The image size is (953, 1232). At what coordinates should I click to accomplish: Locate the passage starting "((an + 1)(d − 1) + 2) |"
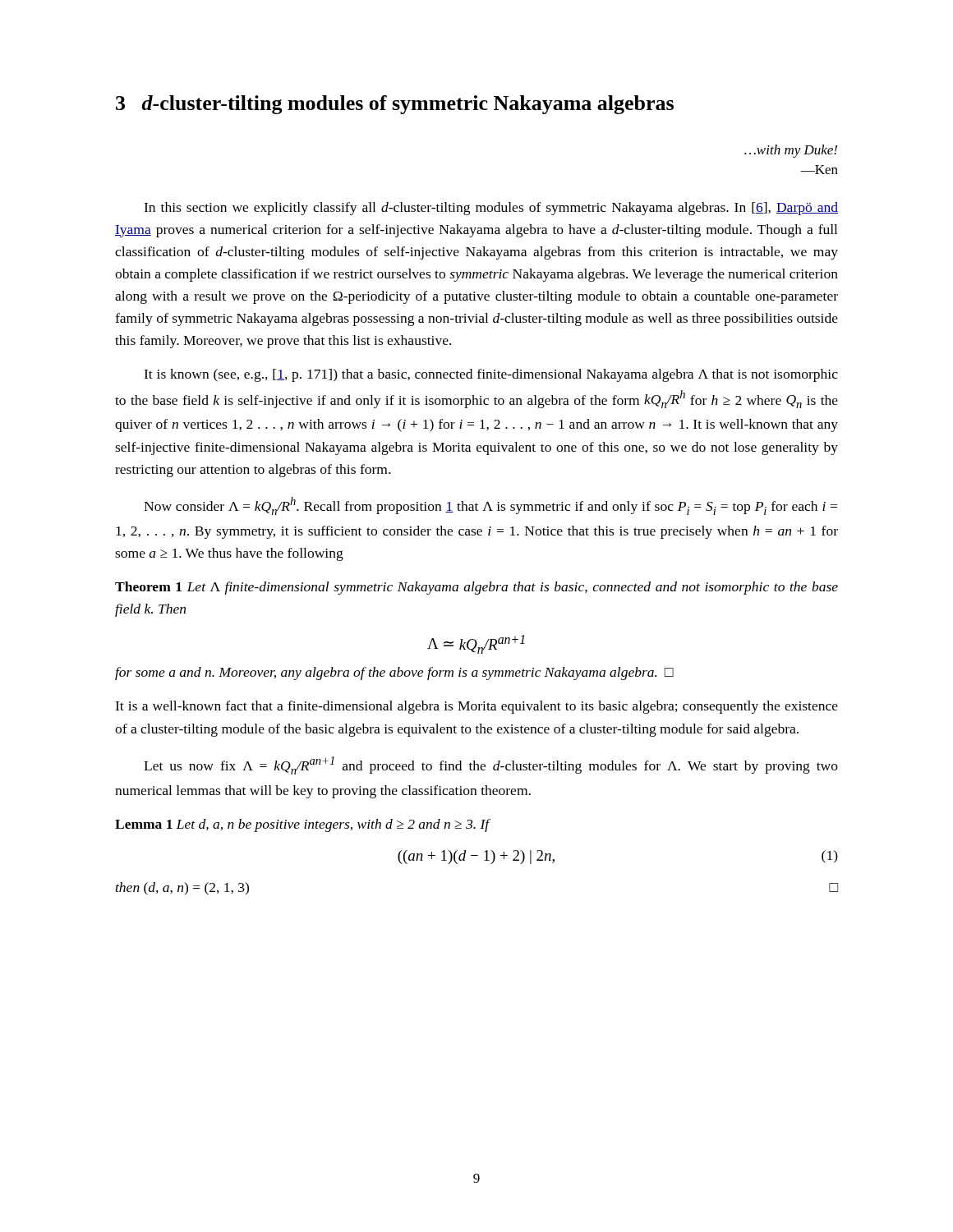click(x=476, y=856)
